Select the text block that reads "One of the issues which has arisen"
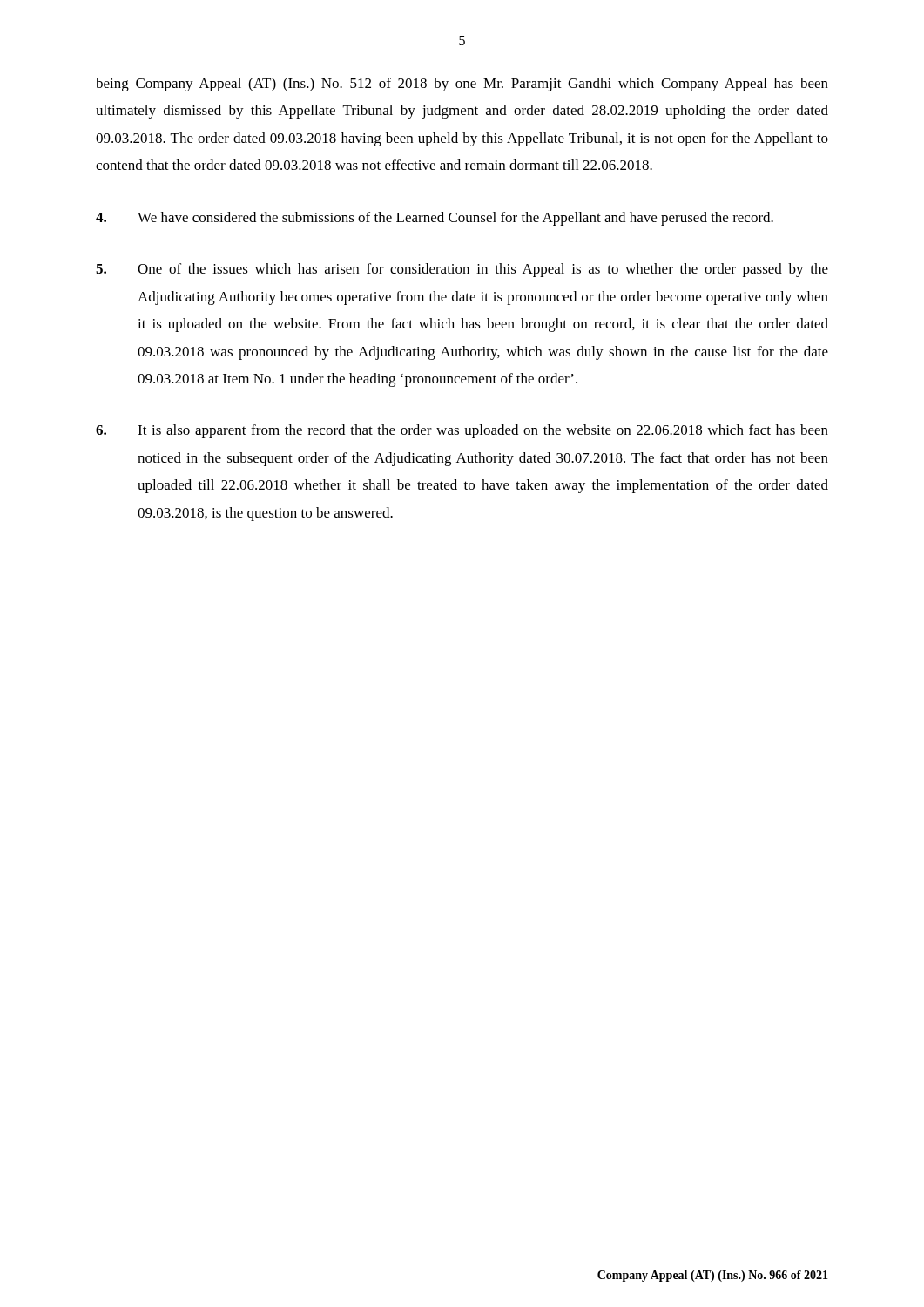 (x=462, y=324)
